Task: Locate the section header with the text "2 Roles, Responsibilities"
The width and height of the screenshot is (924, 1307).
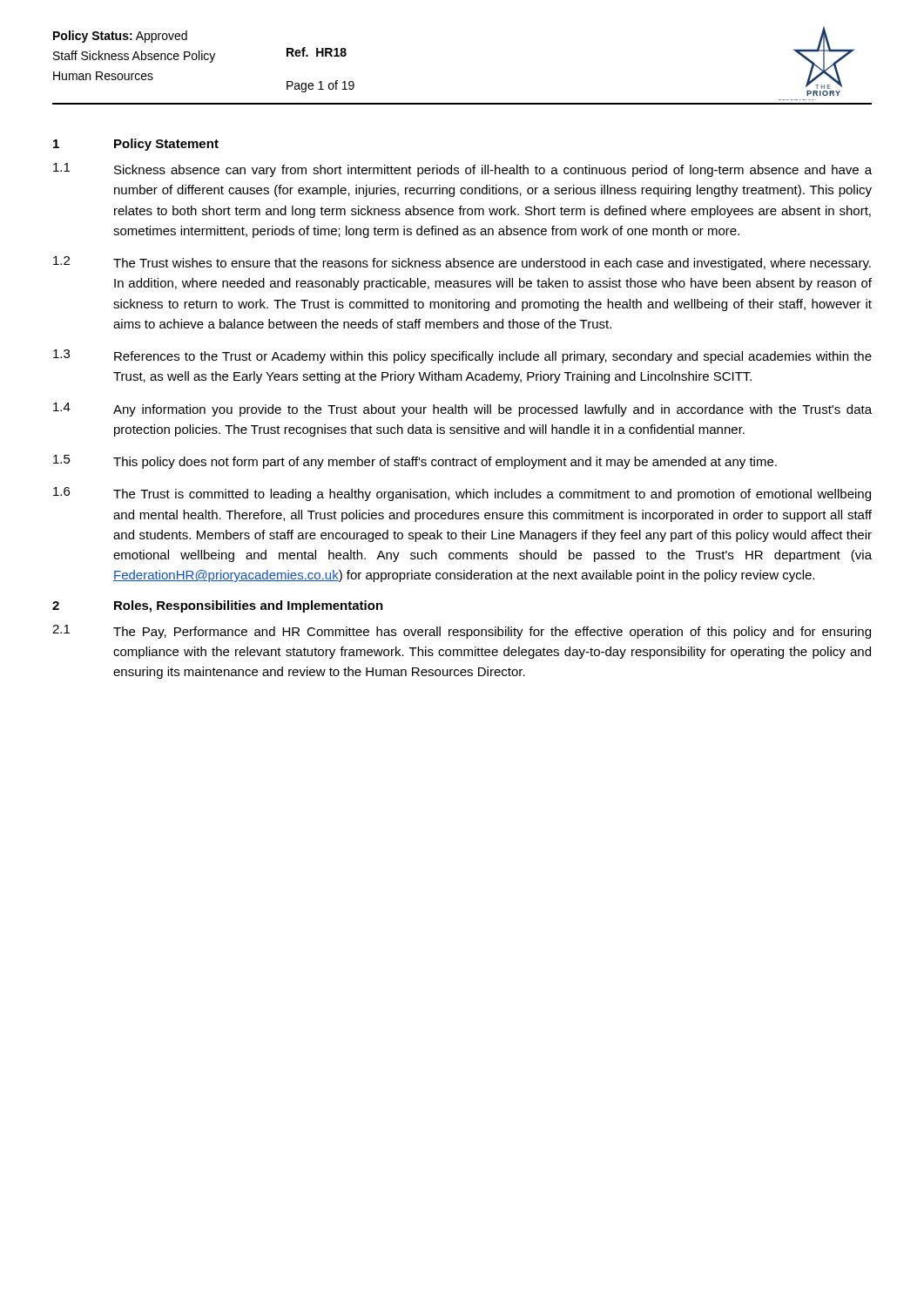Action: pyautogui.click(x=218, y=605)
